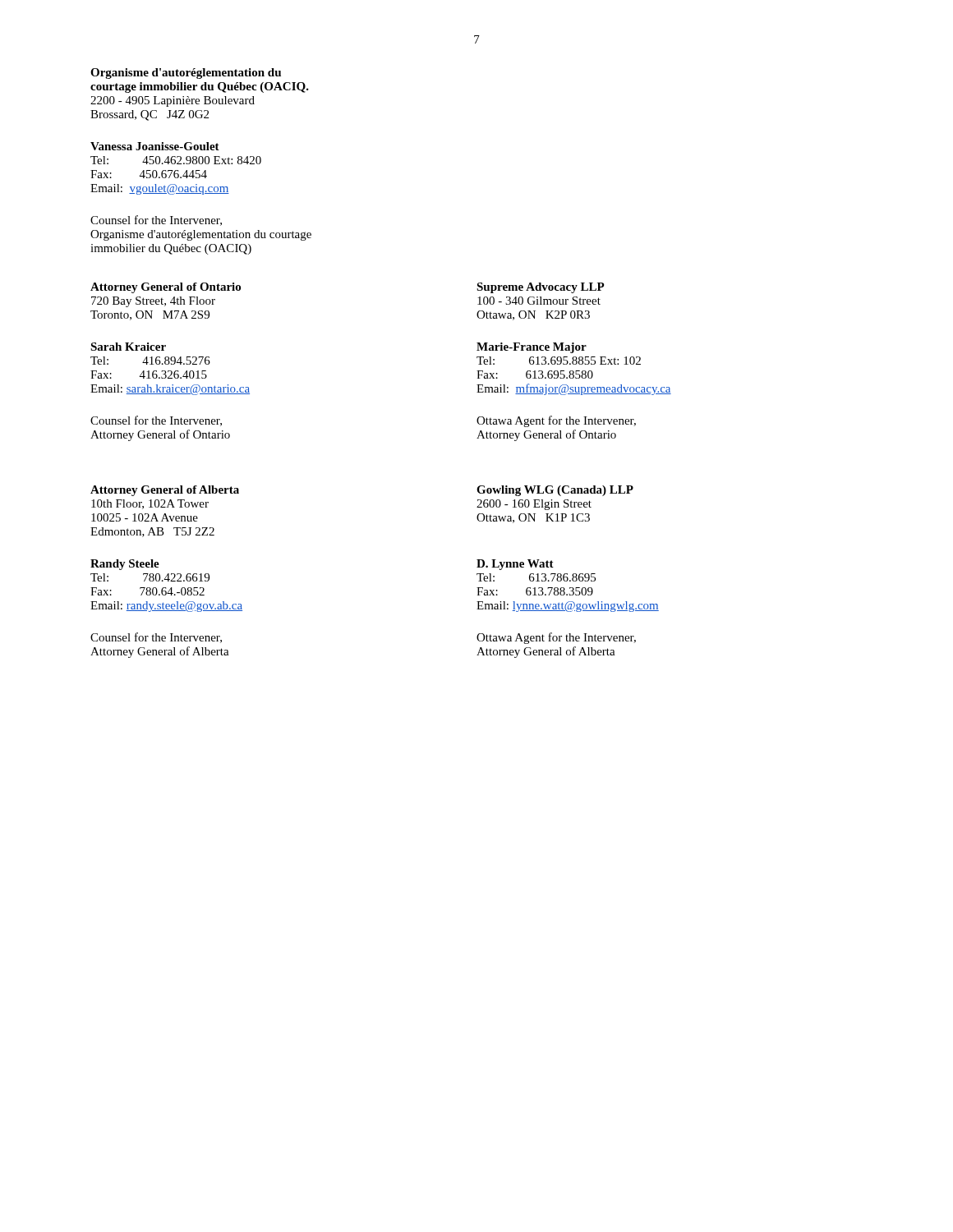
Task: Locate the text block that says "Attorney General of Alberta 10th Floor,"
Action: point(165,491)
